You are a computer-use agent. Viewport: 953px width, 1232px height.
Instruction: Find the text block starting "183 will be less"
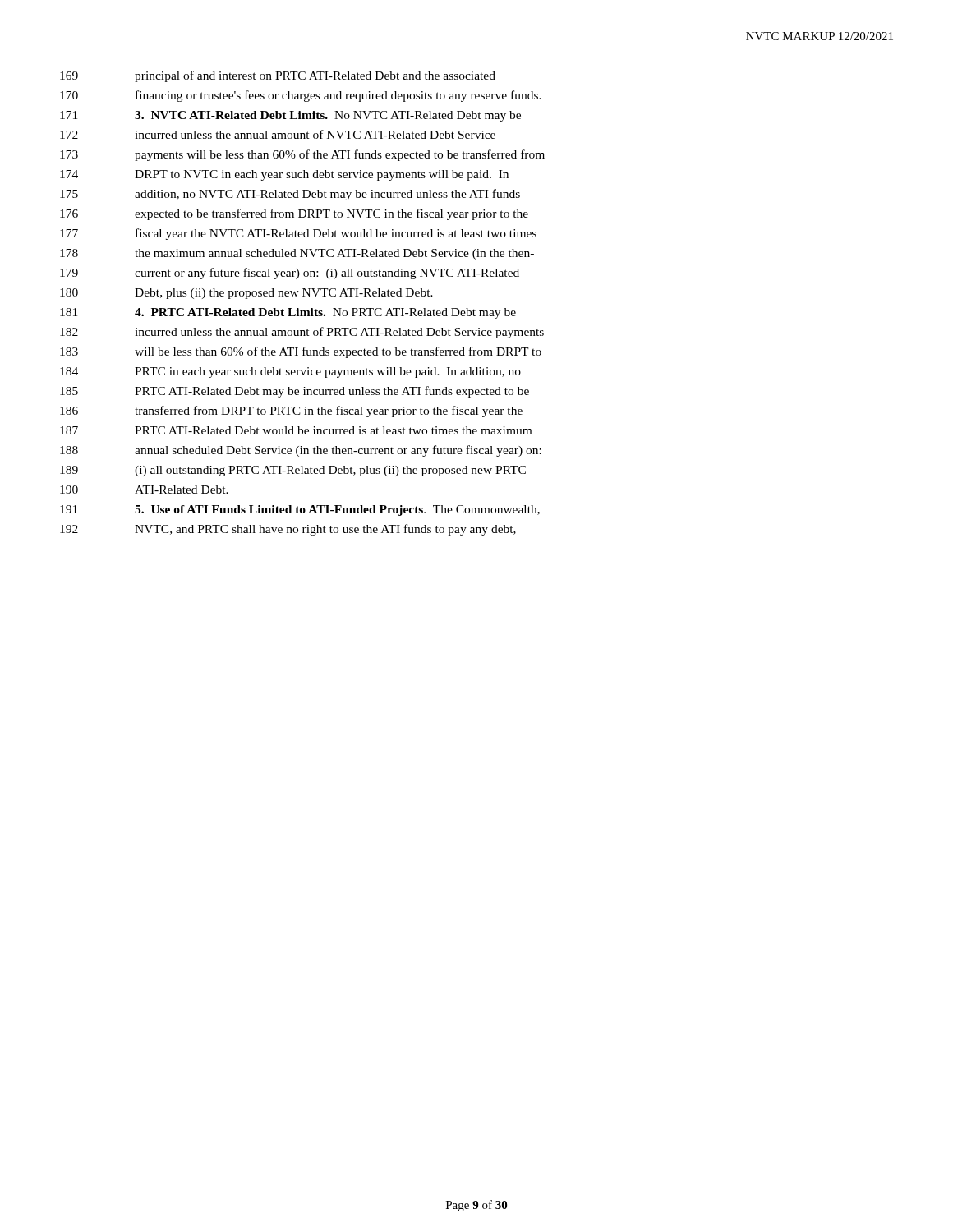pos(476,352)
